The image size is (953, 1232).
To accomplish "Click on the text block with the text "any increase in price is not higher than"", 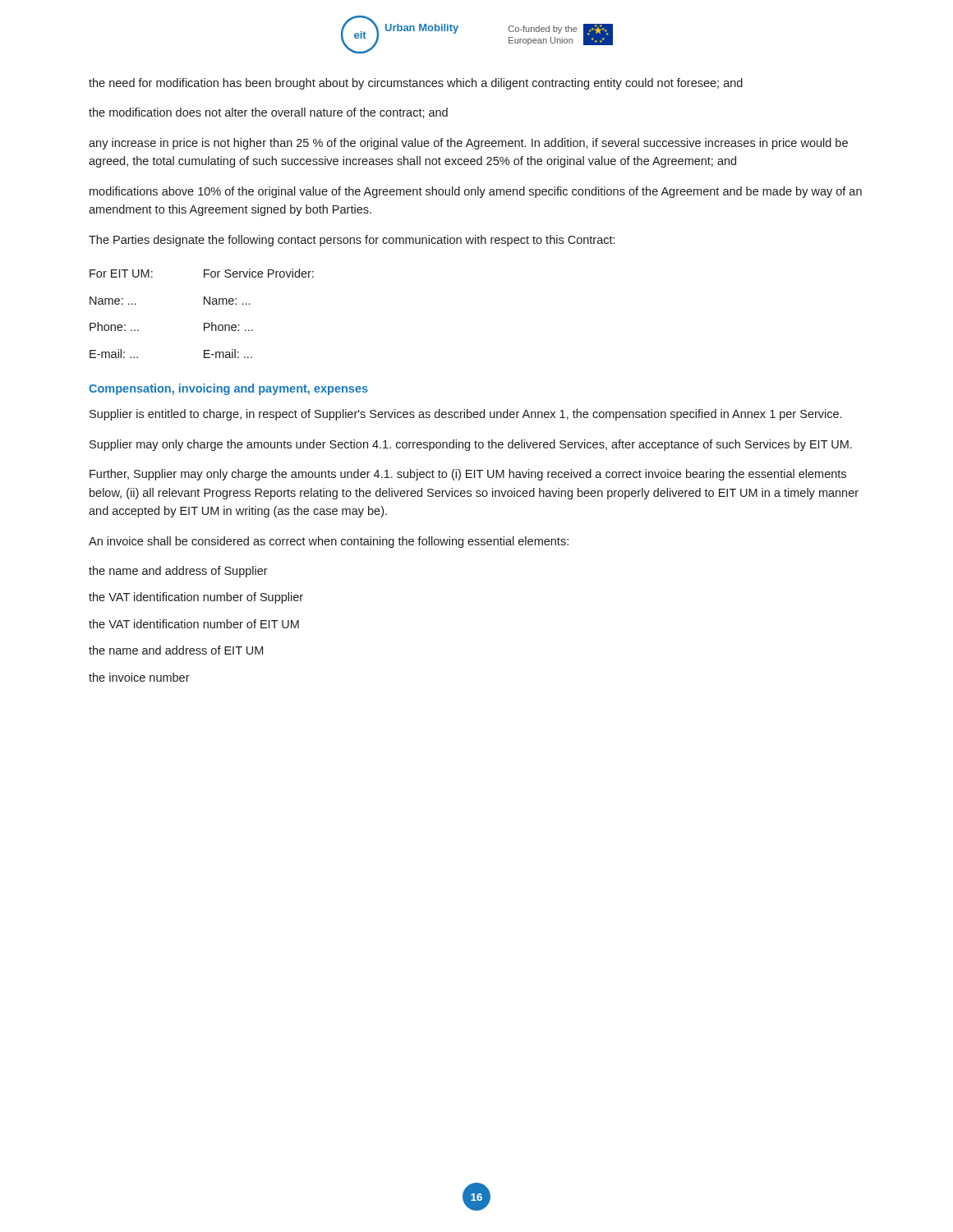I will [468, 152].
